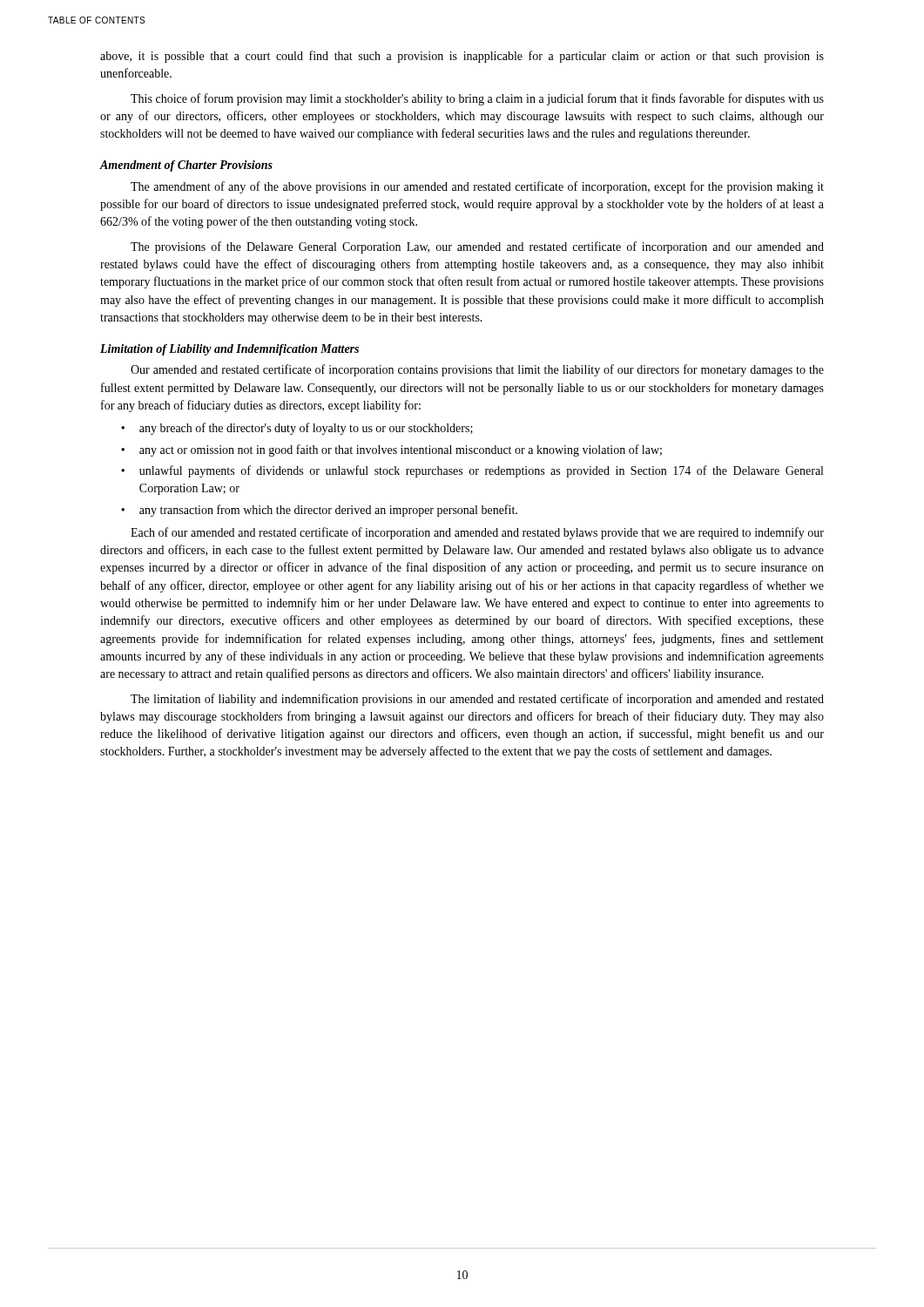Click on the section header that reads "Limitation of Liability and Indemnification Matters"
The image size is (924, 1307).
(230, 349)
